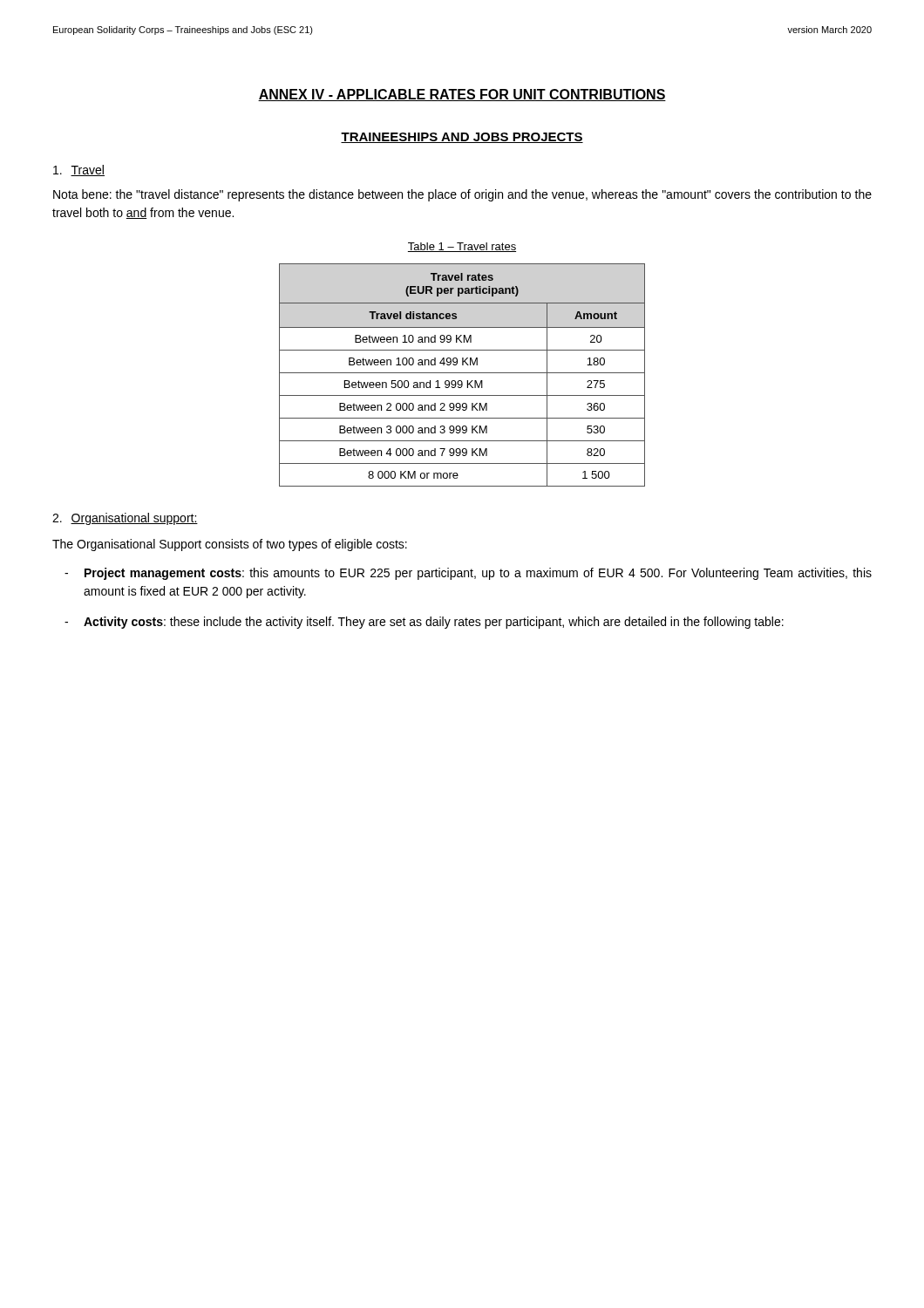Click on the element starting "Table 1 – Travel rates"
924x1308 pixels.
click(462, 246)
